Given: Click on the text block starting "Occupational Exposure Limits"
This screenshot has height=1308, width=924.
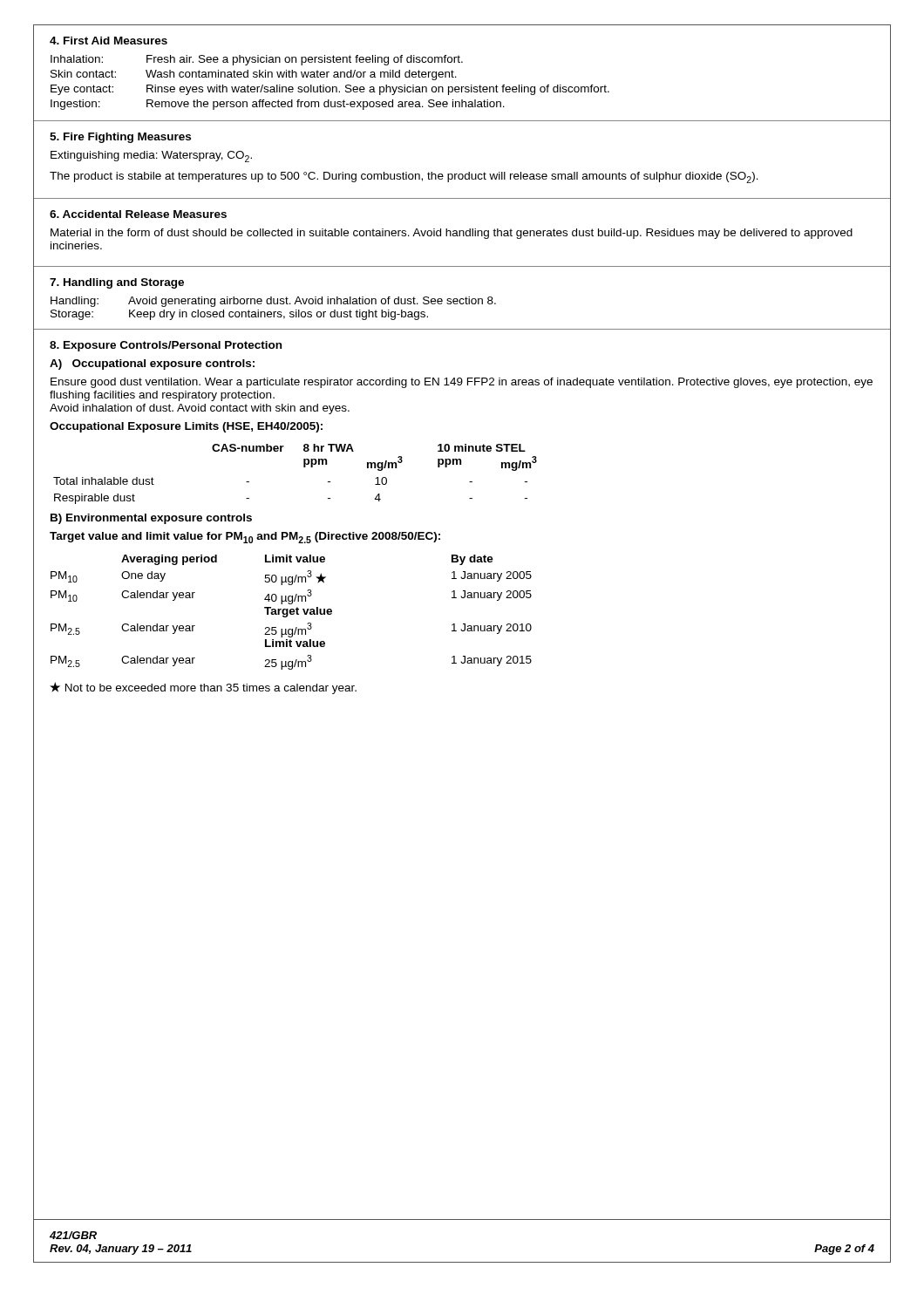Looking at the screenshot, I should (187, 426).
